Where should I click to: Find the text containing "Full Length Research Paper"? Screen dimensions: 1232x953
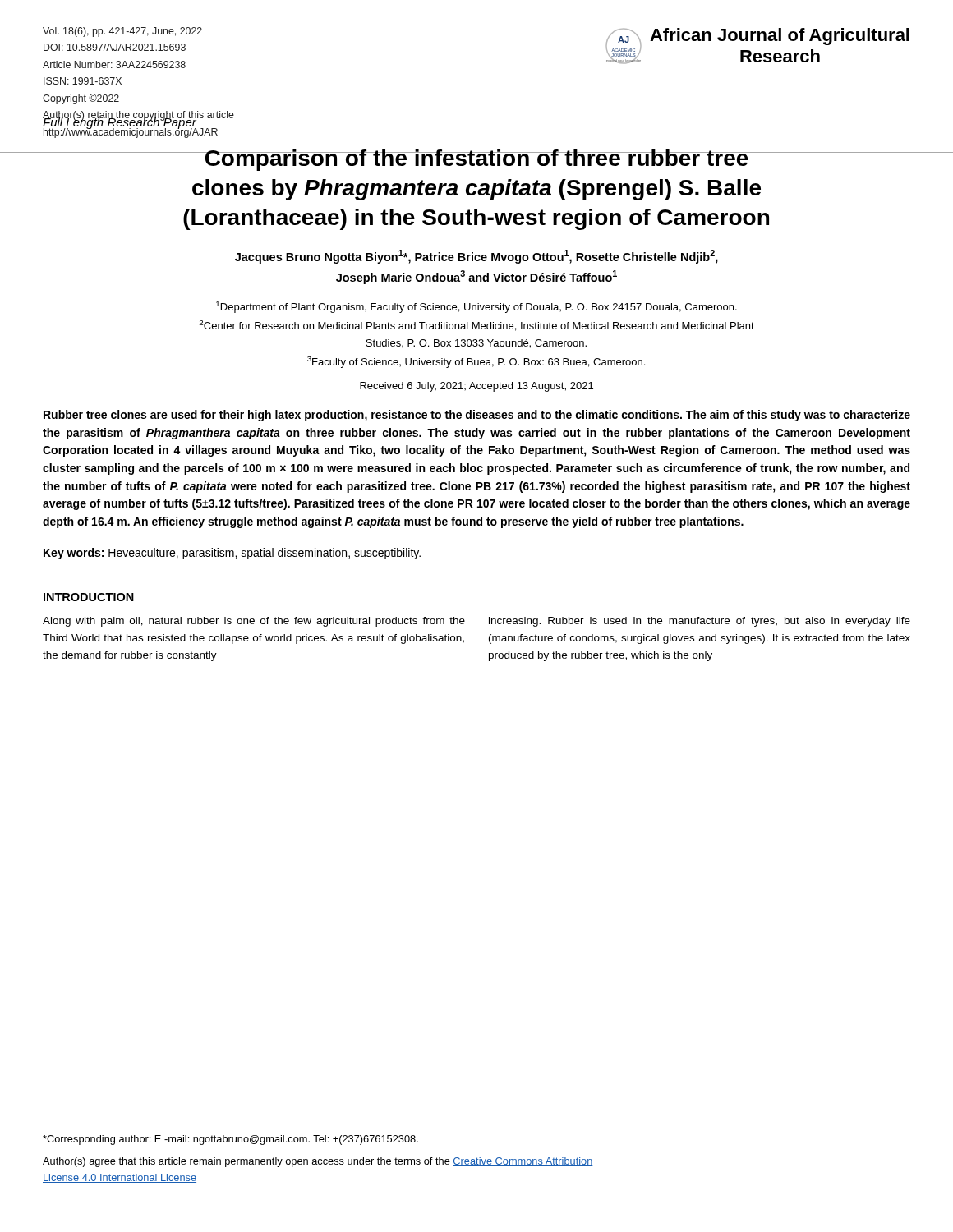[119, 122]
